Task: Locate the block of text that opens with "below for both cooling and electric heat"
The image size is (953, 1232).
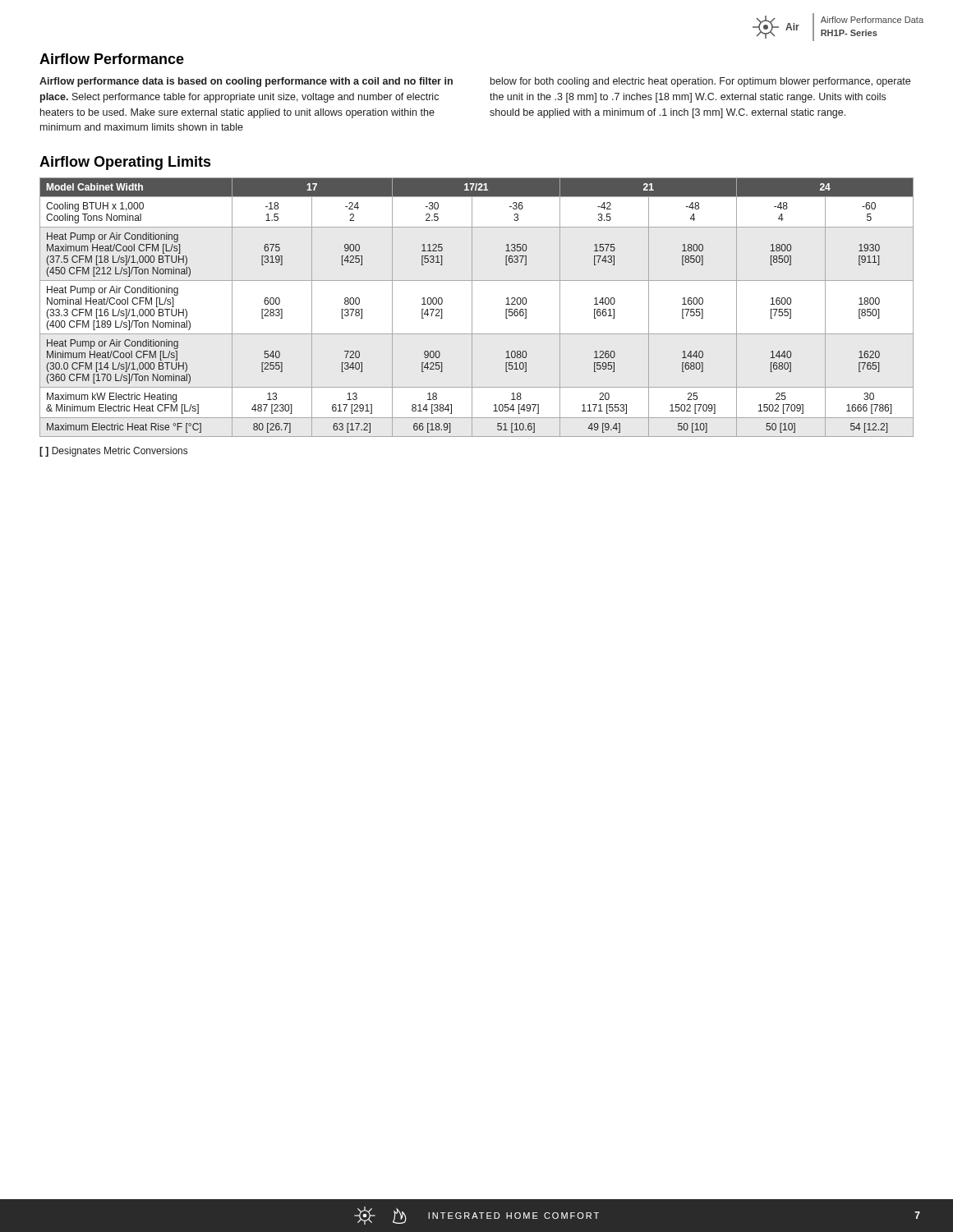Action: click(700, 97)
